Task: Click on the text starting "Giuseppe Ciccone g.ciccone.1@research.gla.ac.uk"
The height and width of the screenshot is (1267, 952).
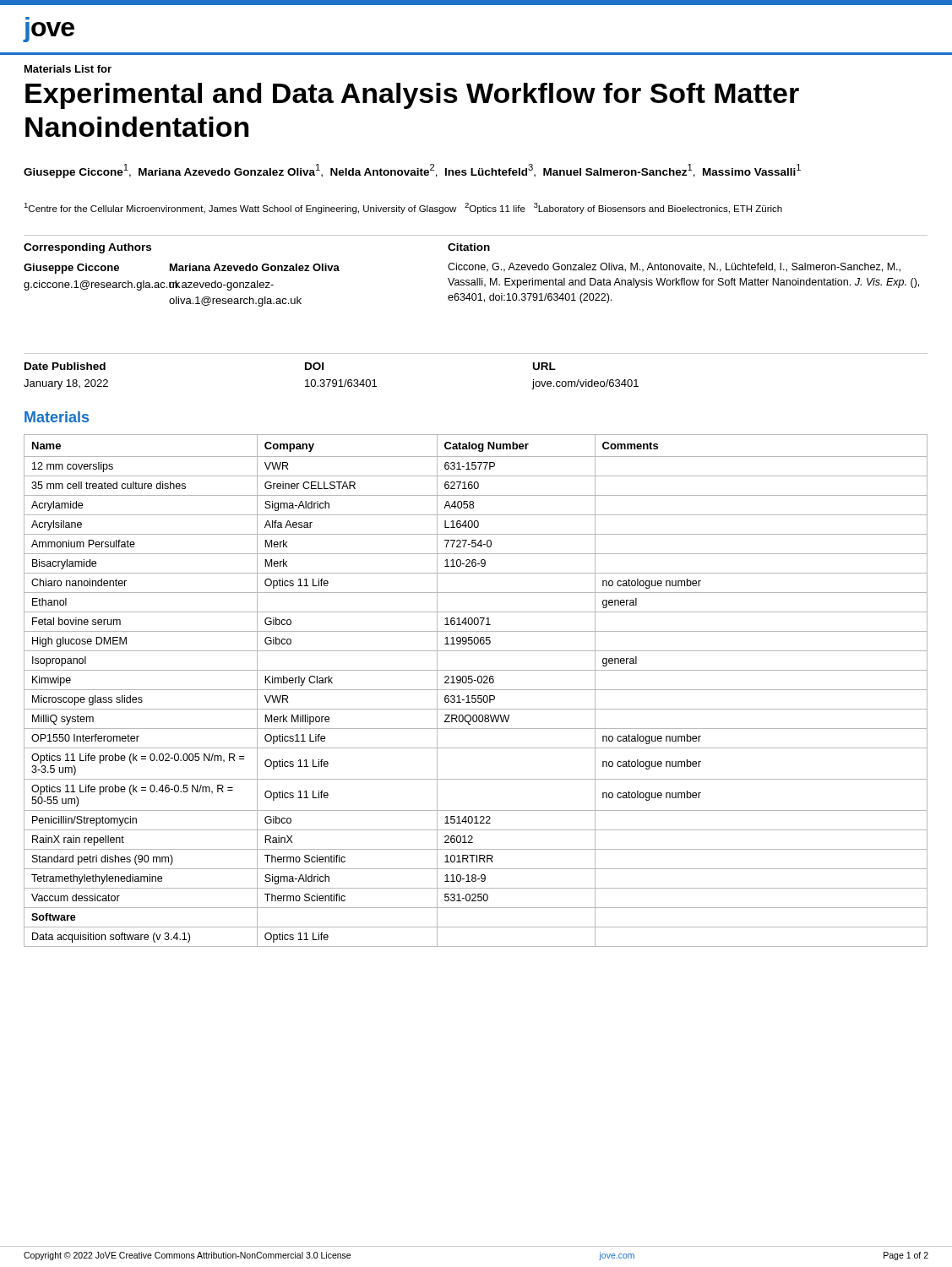Action: click(x=102, y=276)
